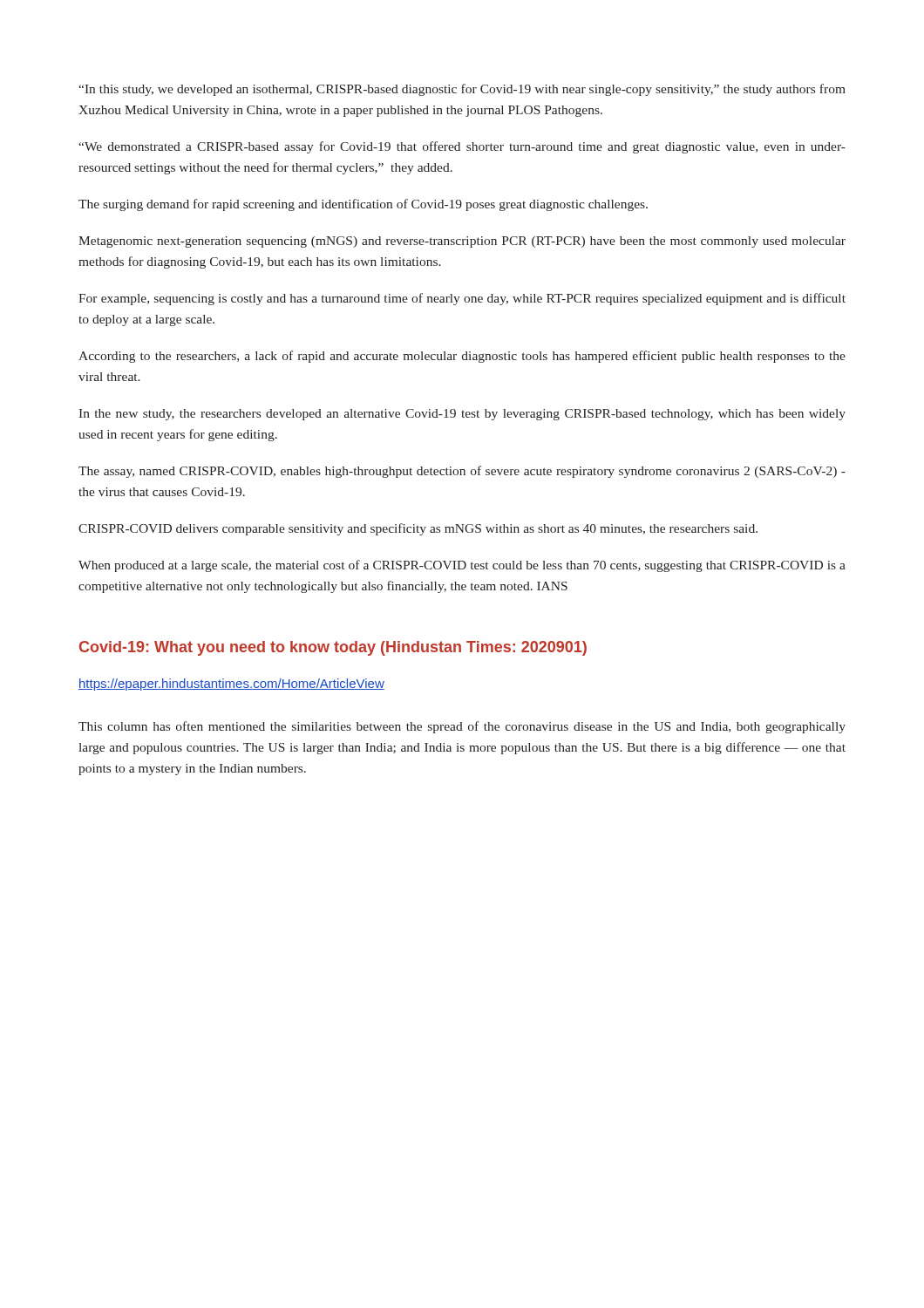Click on the passage starting "For example, sequencing is costly and has"
This screenshot has height=1308, width=924.
click(x=462, y=308)
